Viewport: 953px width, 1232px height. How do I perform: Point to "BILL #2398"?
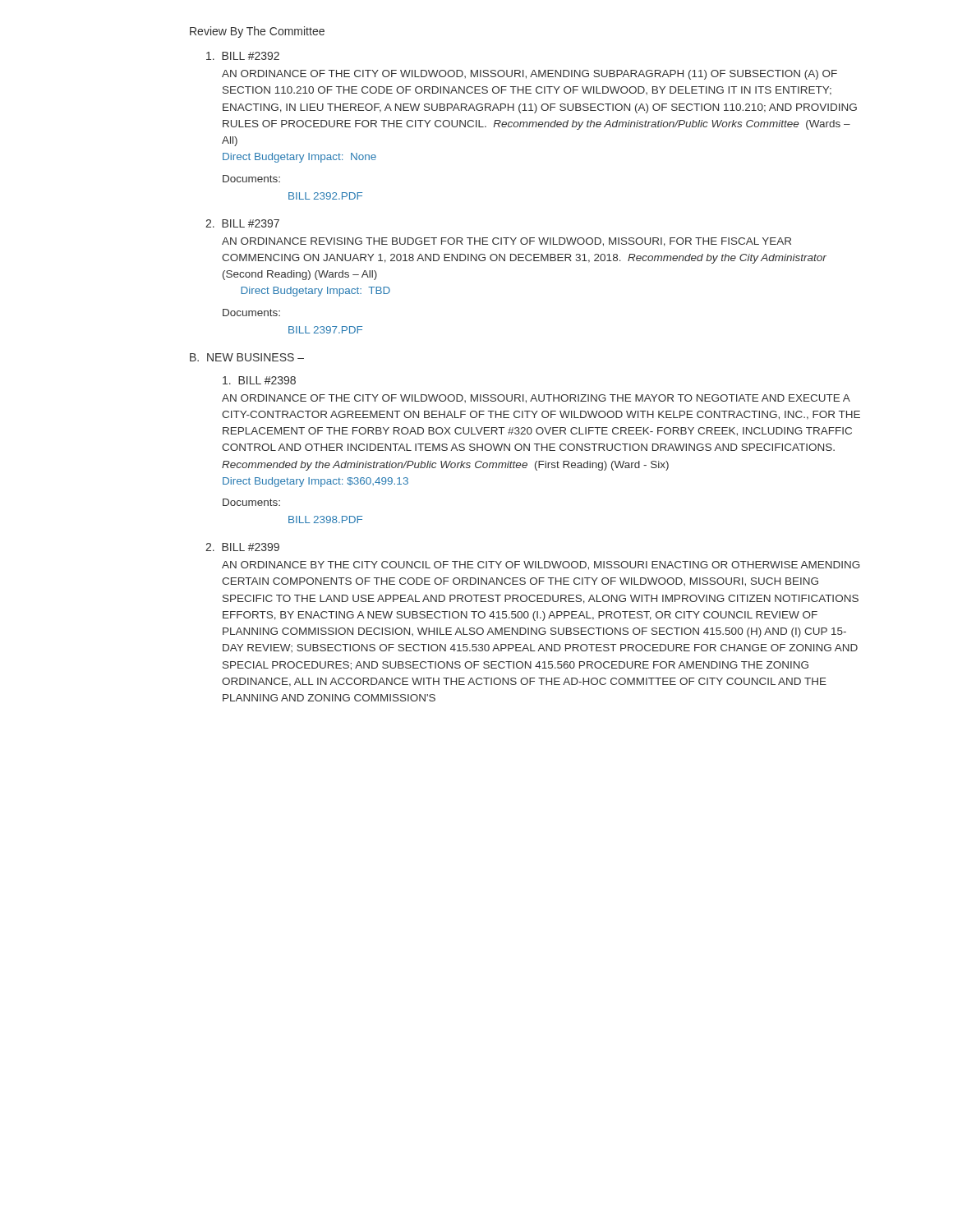point(259,380)
